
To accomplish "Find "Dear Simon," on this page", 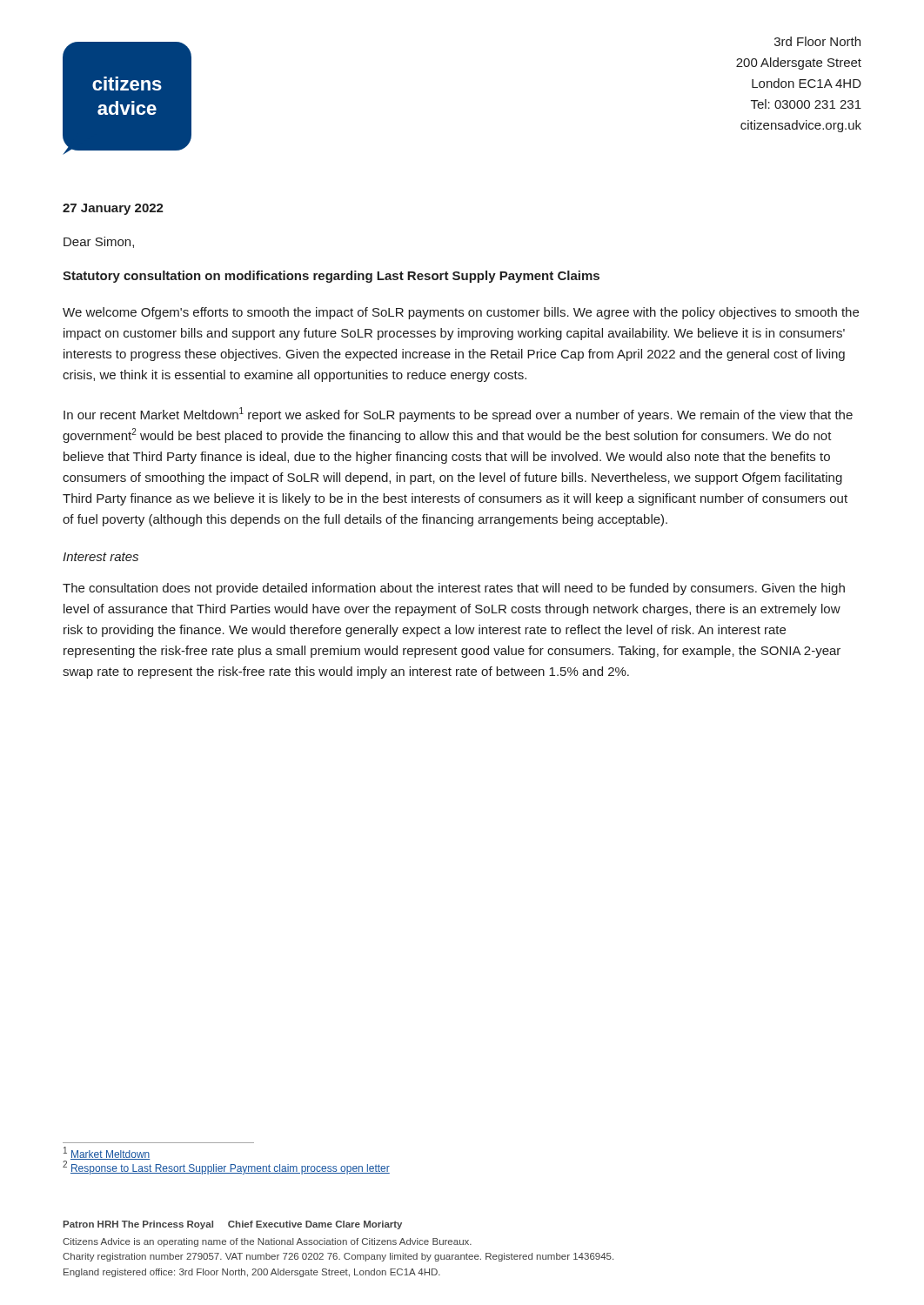I will pos(99,241).
